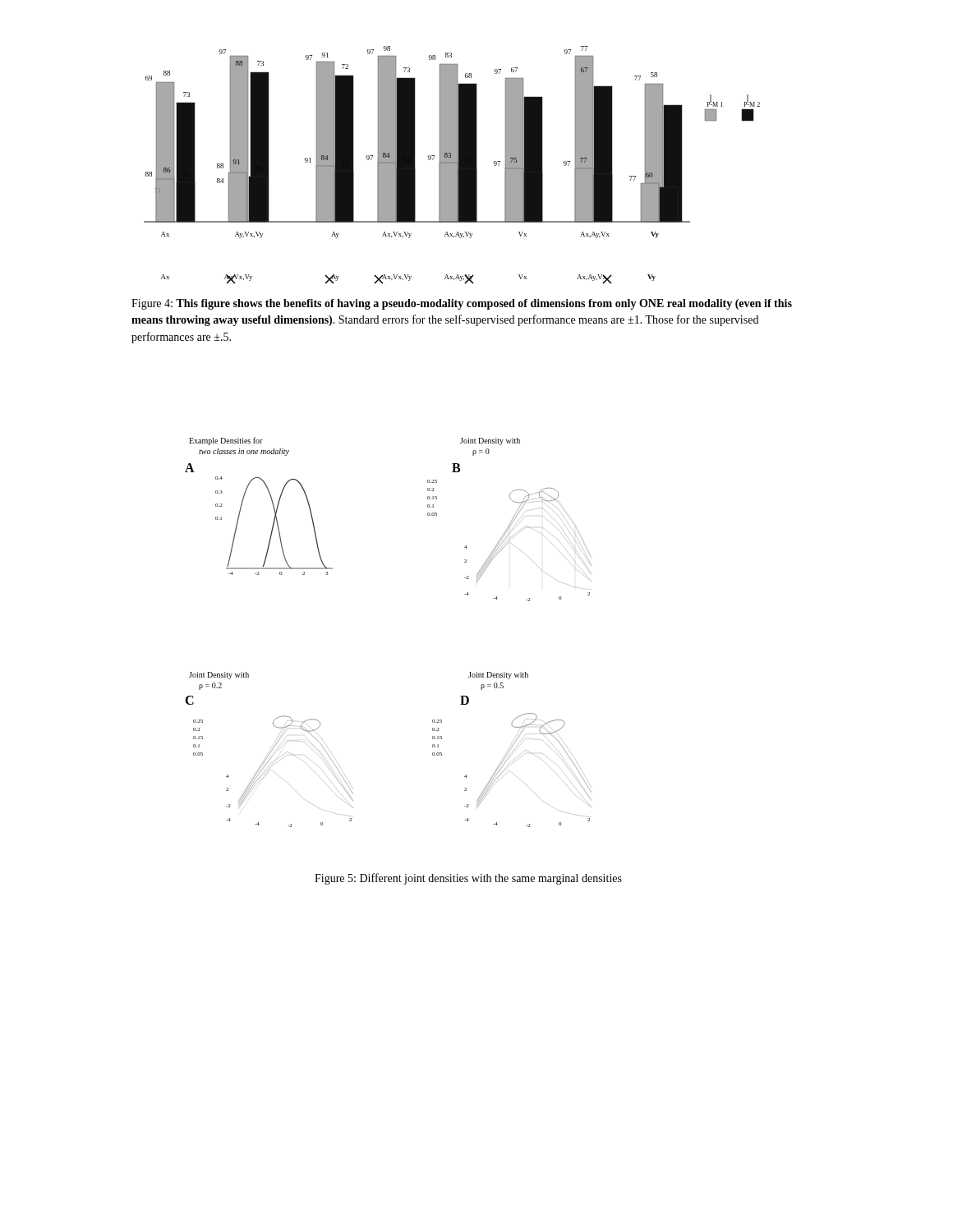Point to the text starting "Figure 4: This"
Image resolution: width=953 pixels, height=1232 pixels.
point(462,320)
